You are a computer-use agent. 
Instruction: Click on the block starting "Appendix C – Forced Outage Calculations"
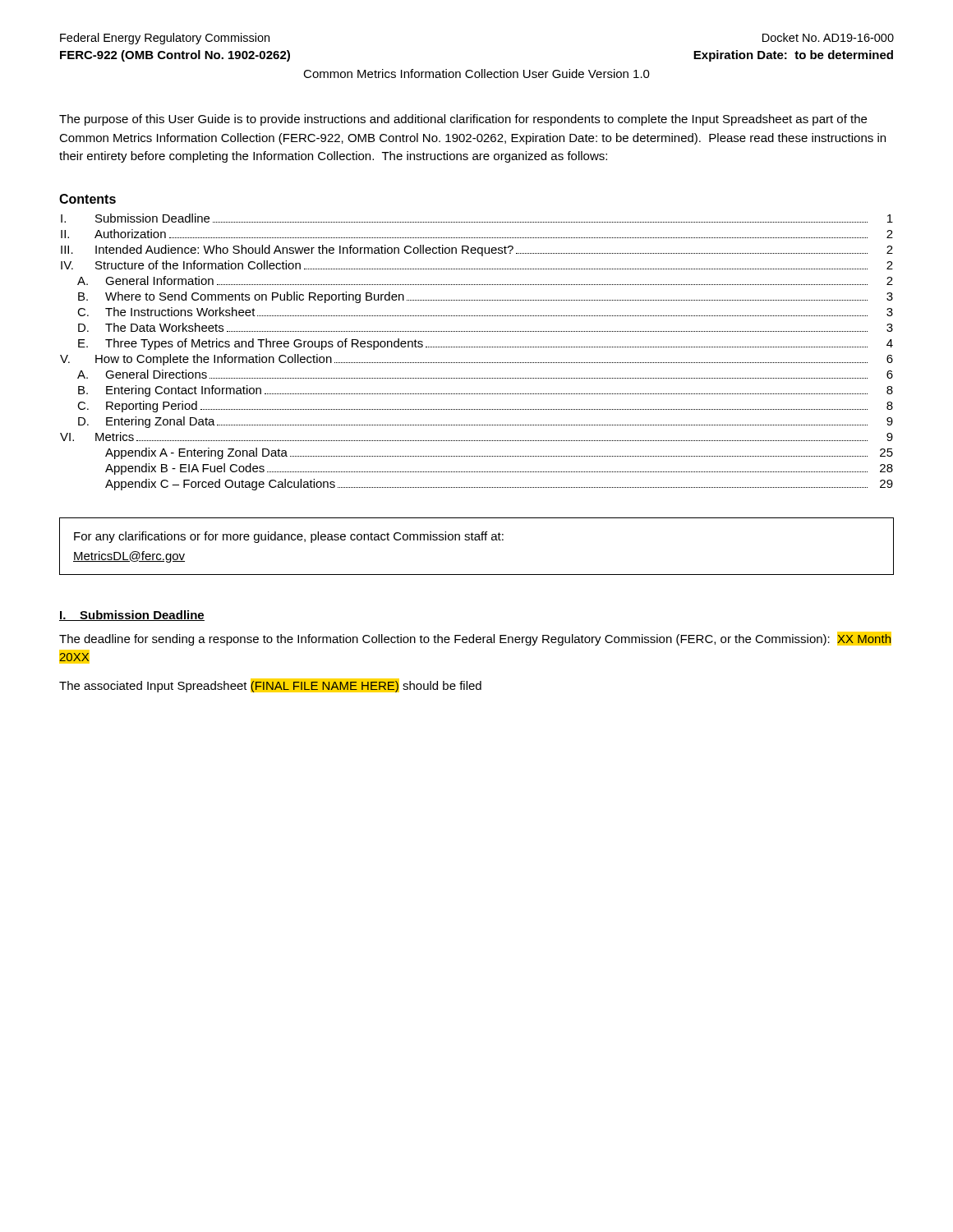pos(476,483)
